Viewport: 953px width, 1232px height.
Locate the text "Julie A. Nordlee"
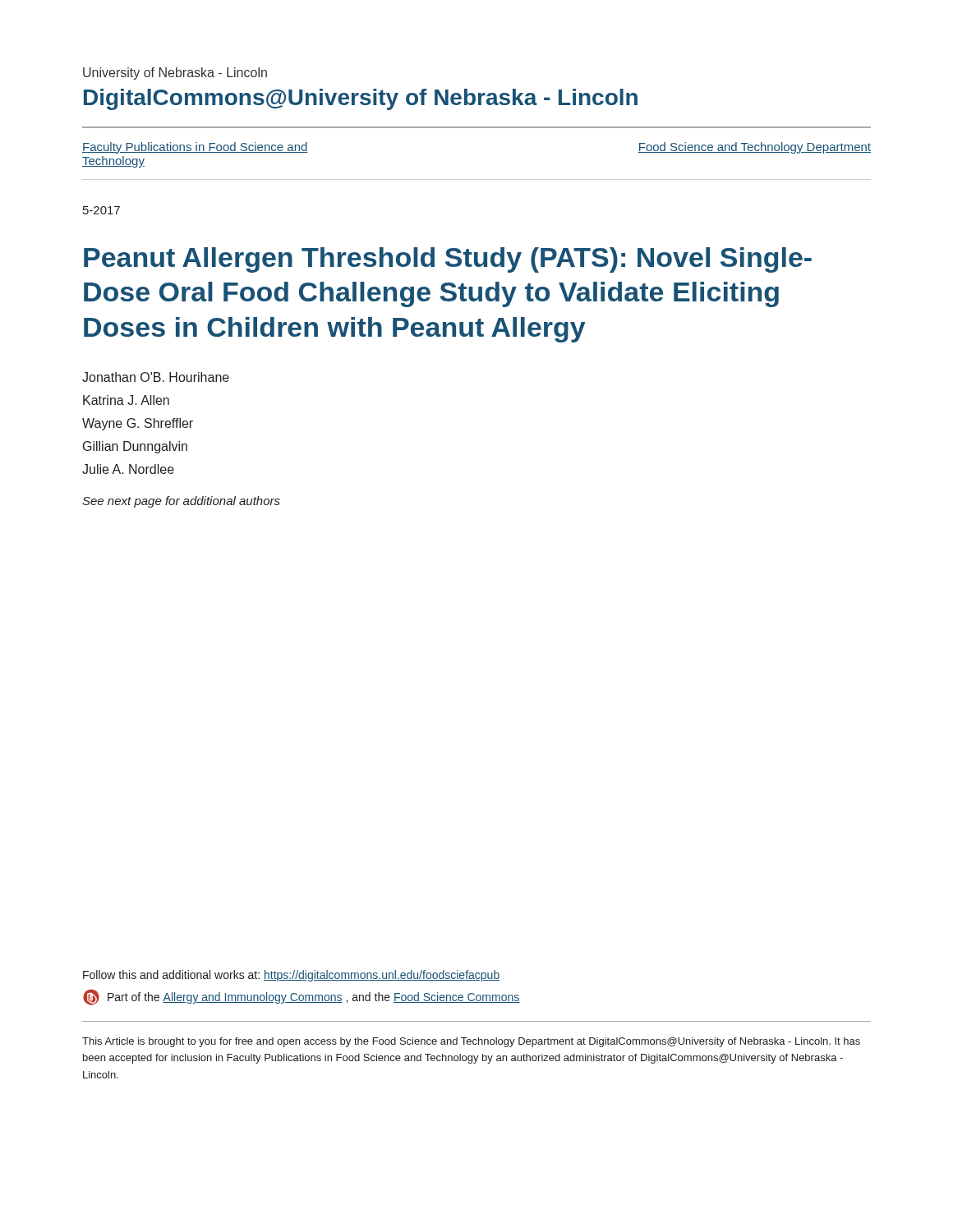coord(128,469)
